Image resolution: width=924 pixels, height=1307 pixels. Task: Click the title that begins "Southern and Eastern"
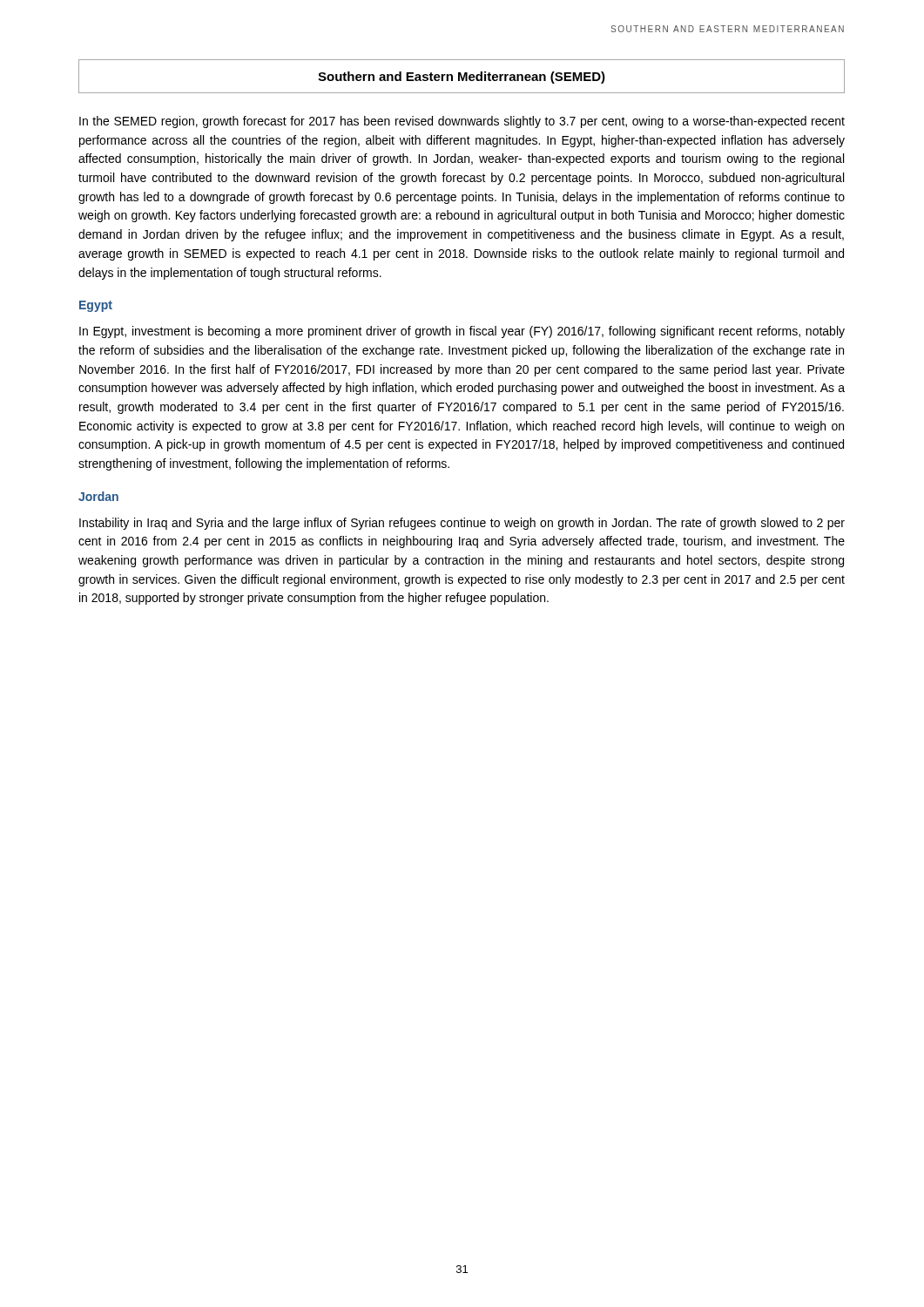[x=462, y=76]
